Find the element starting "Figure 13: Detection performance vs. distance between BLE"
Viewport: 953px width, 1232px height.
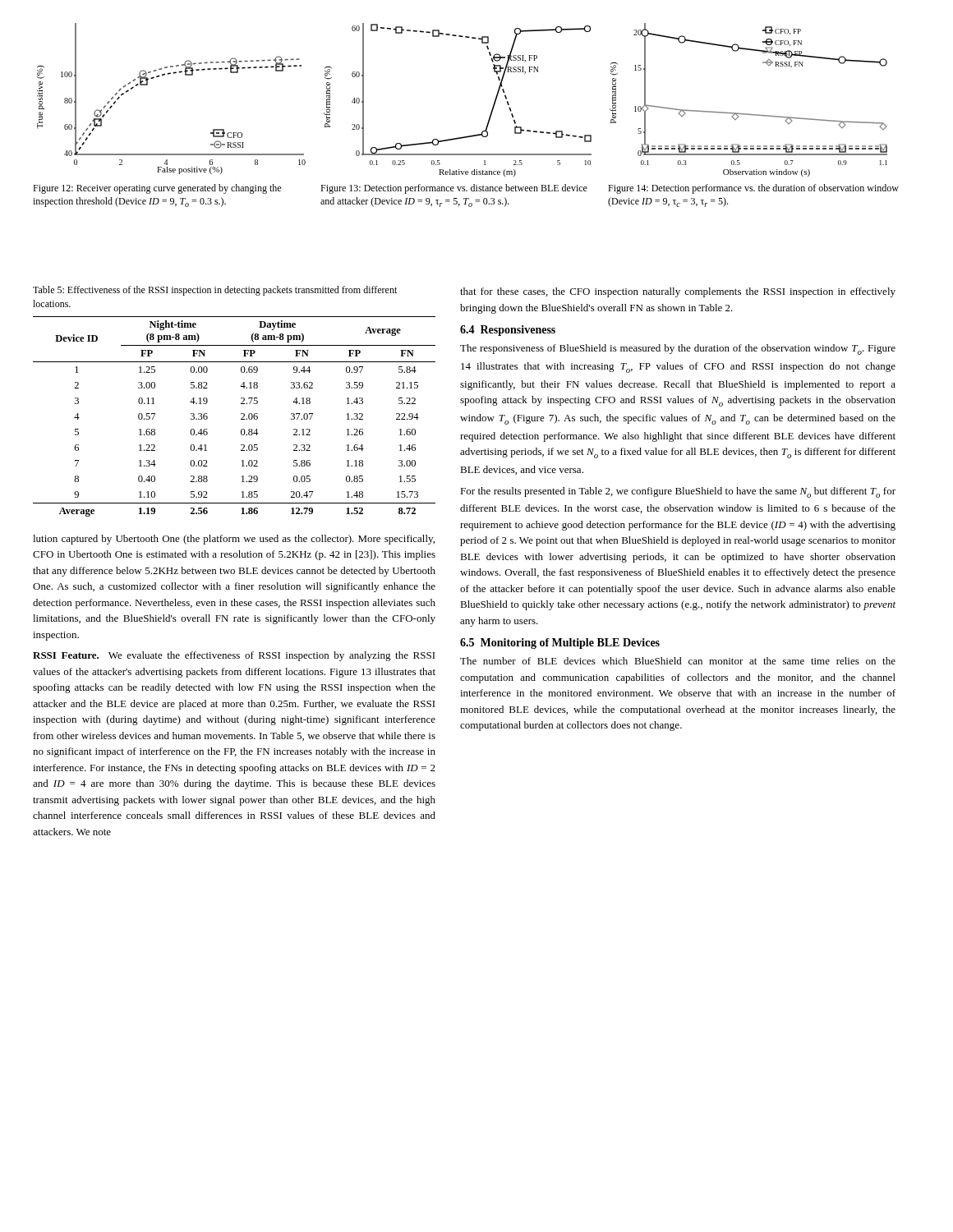[454, 195]
